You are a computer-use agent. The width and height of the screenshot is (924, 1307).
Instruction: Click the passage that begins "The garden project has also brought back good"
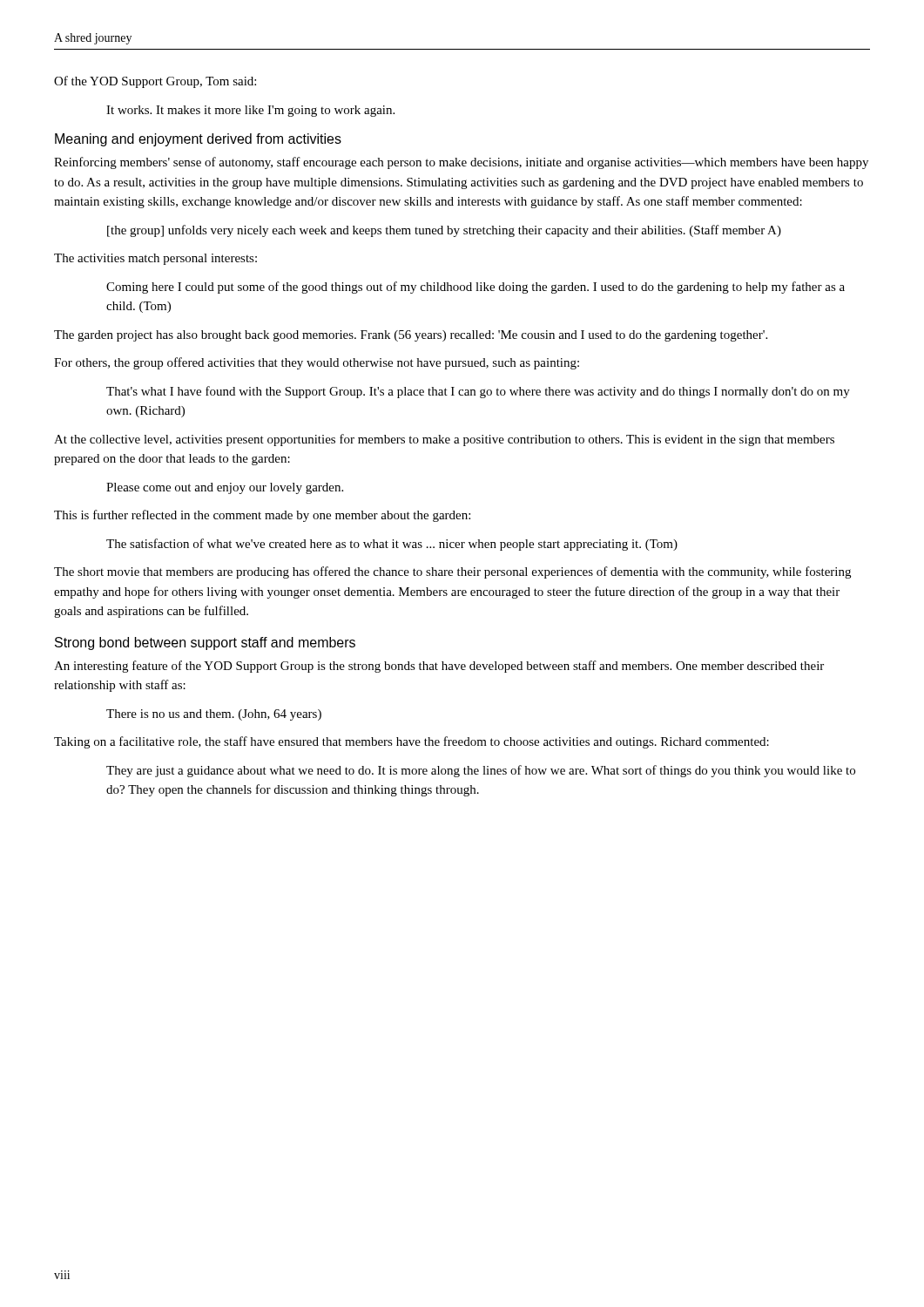coord(411,334)
